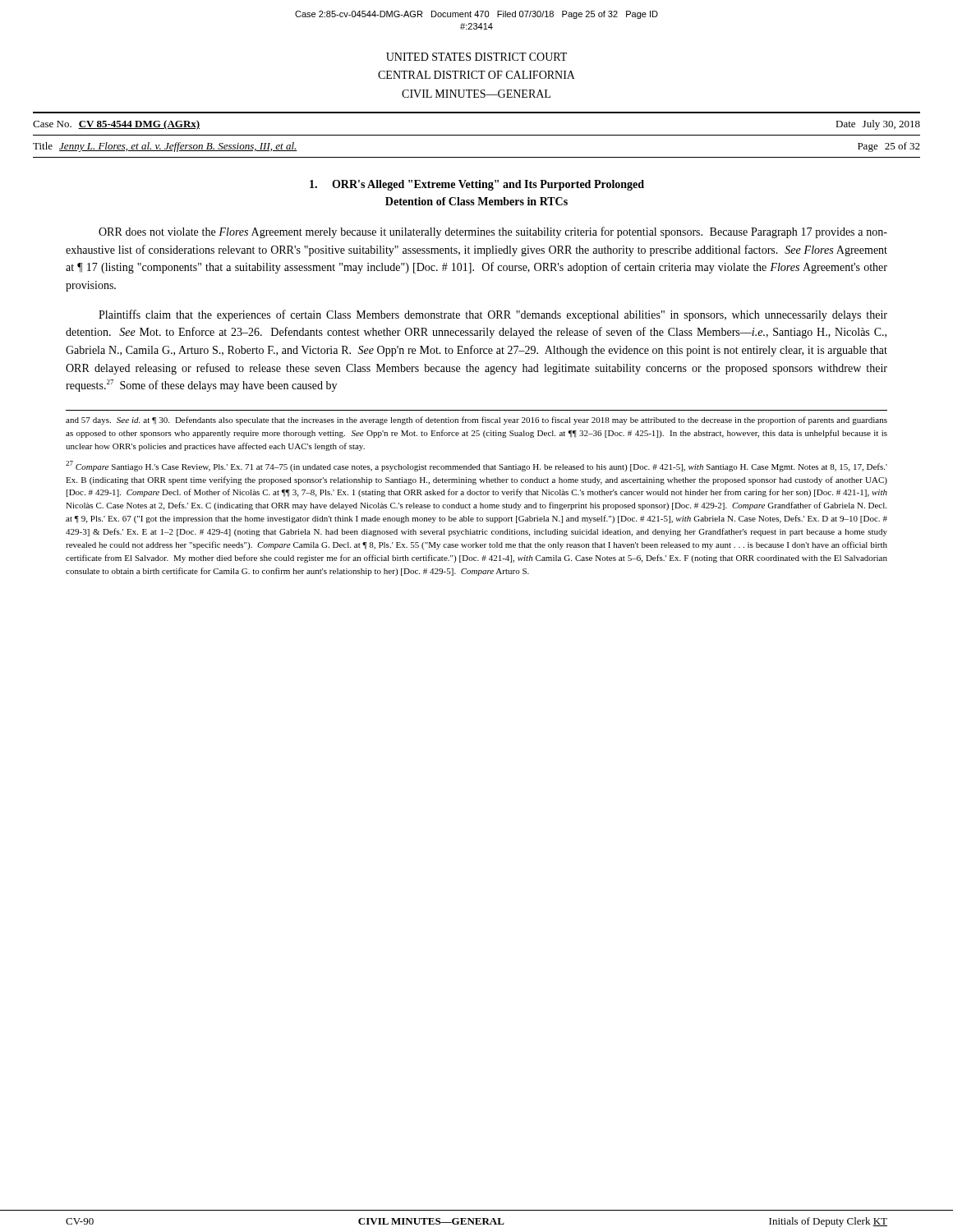
Task: Click on the section header with the text "UNITED STATES DISTRICT"
Action: (x=476, y=75)
